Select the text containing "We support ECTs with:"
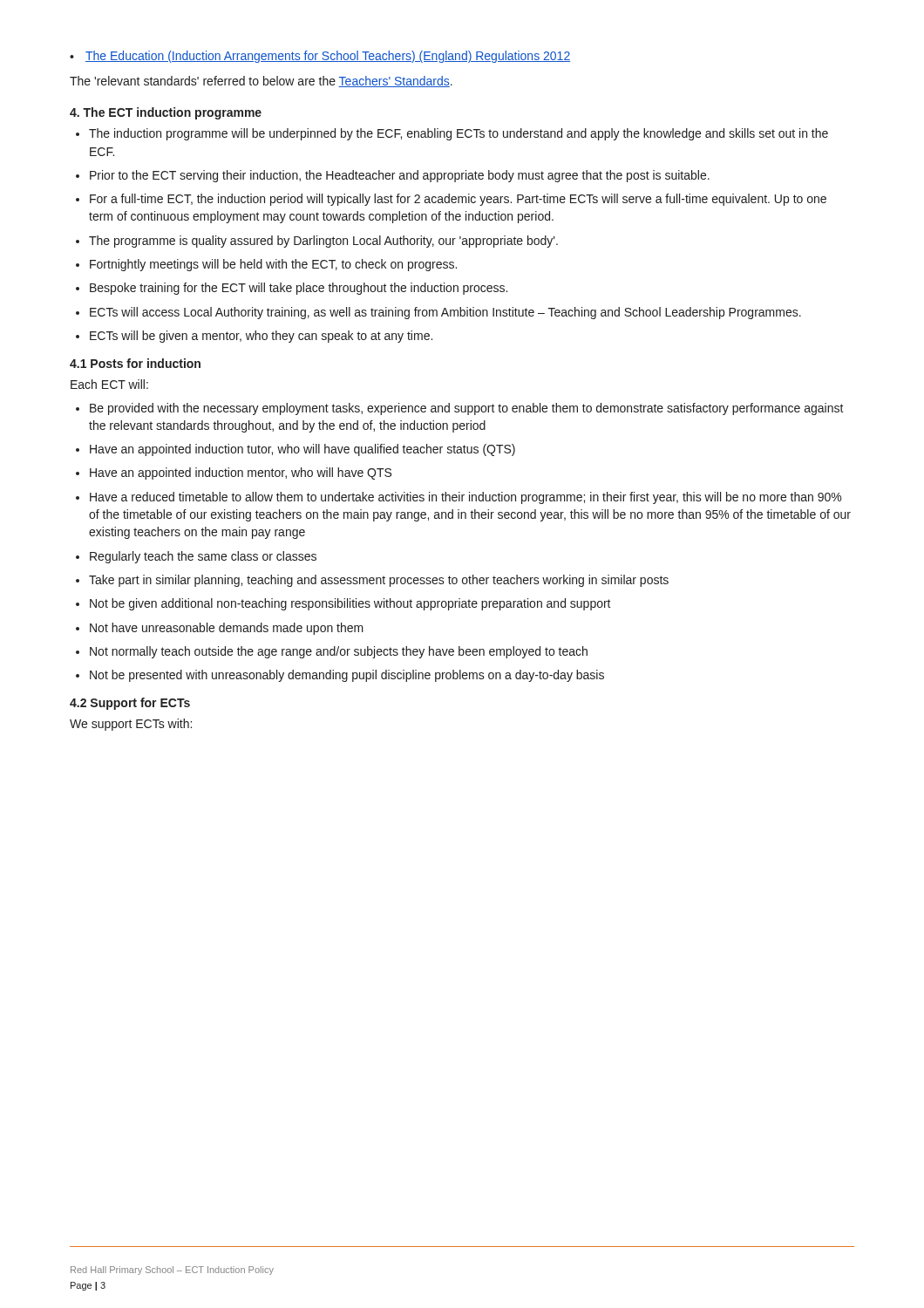Screen dimensions: 1308x924 coord(131,724)
